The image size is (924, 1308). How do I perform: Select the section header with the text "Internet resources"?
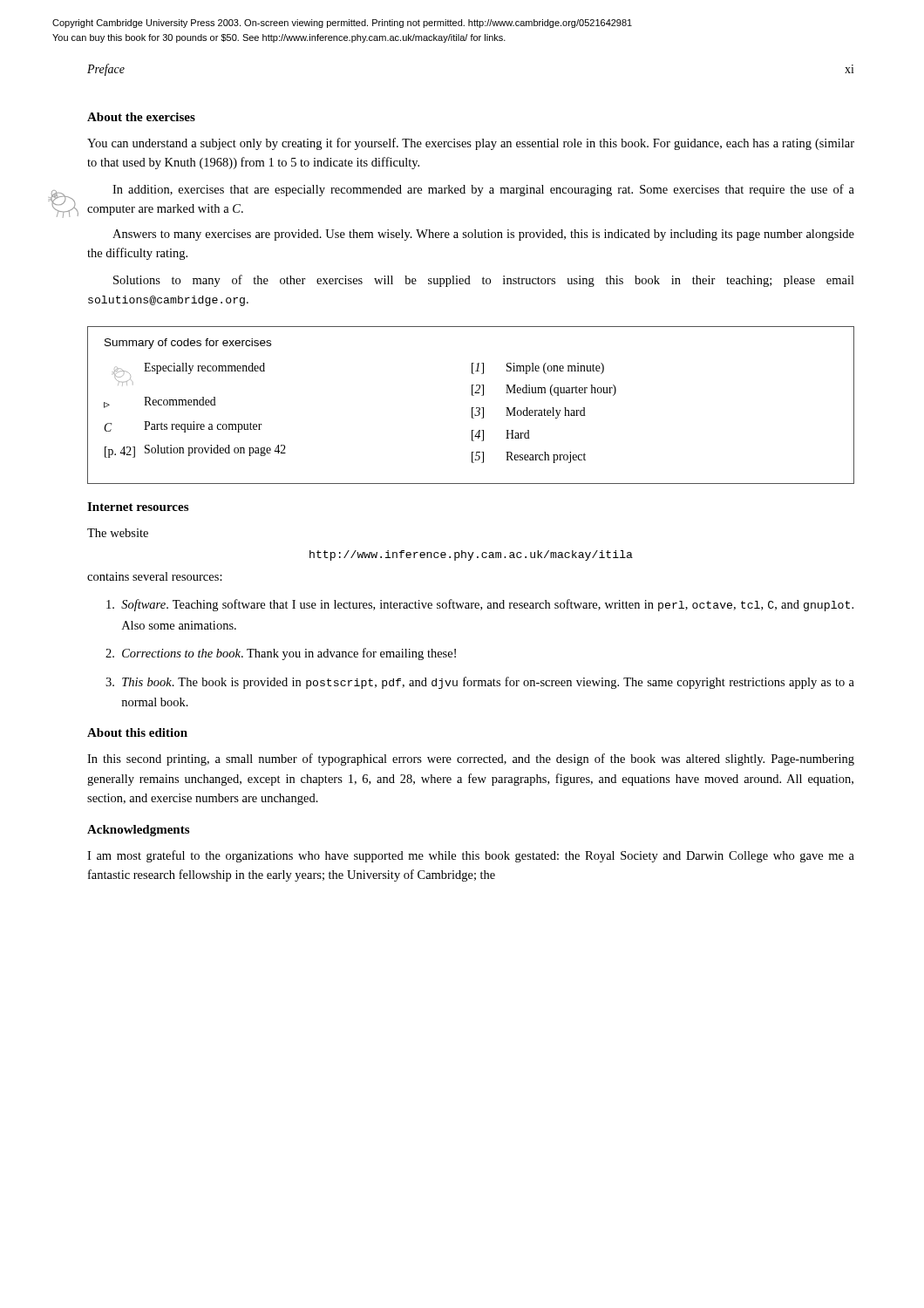coord(138,507)
